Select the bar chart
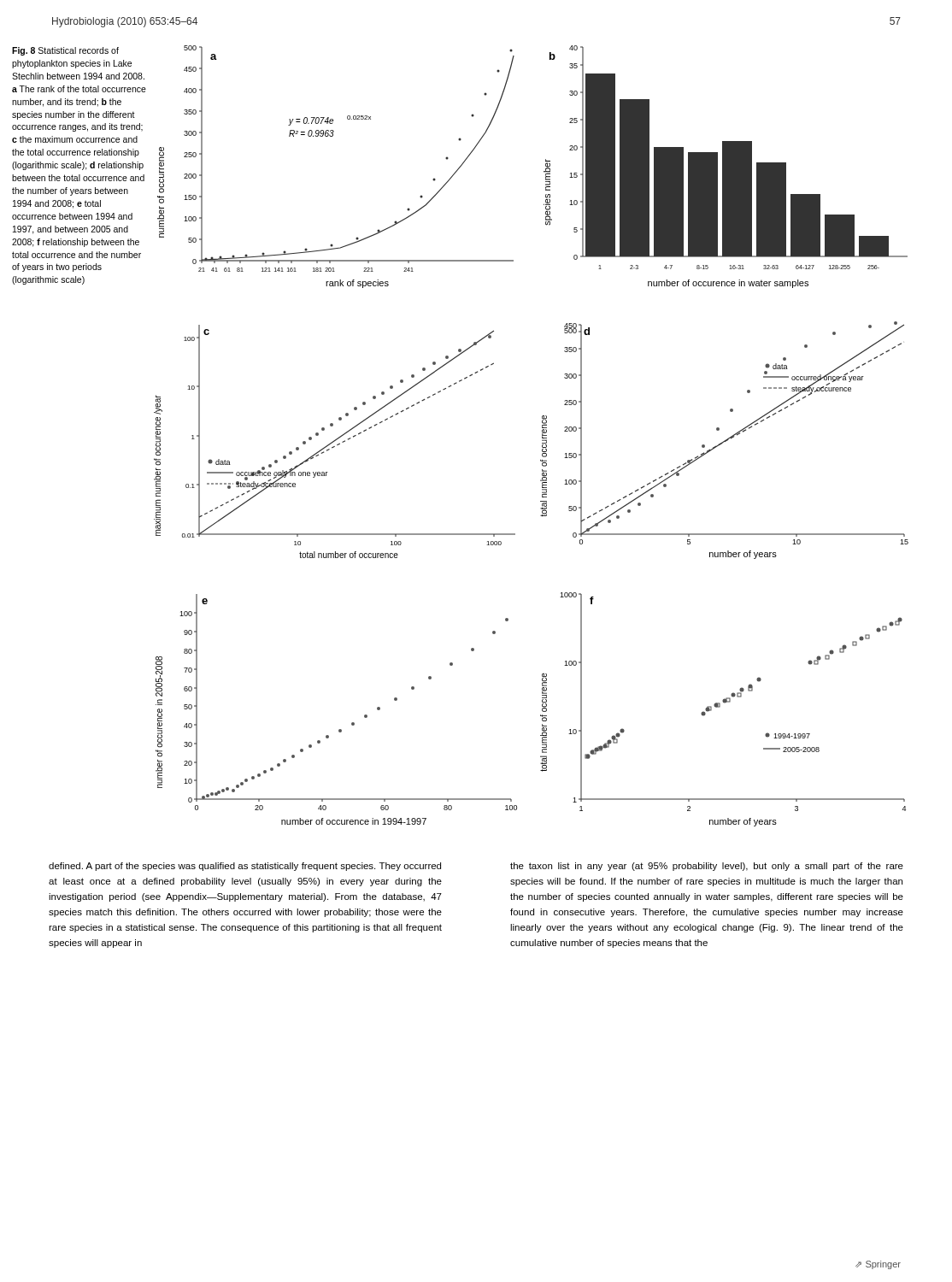The width and height of the screenshot is (952, 1282). 728,171
